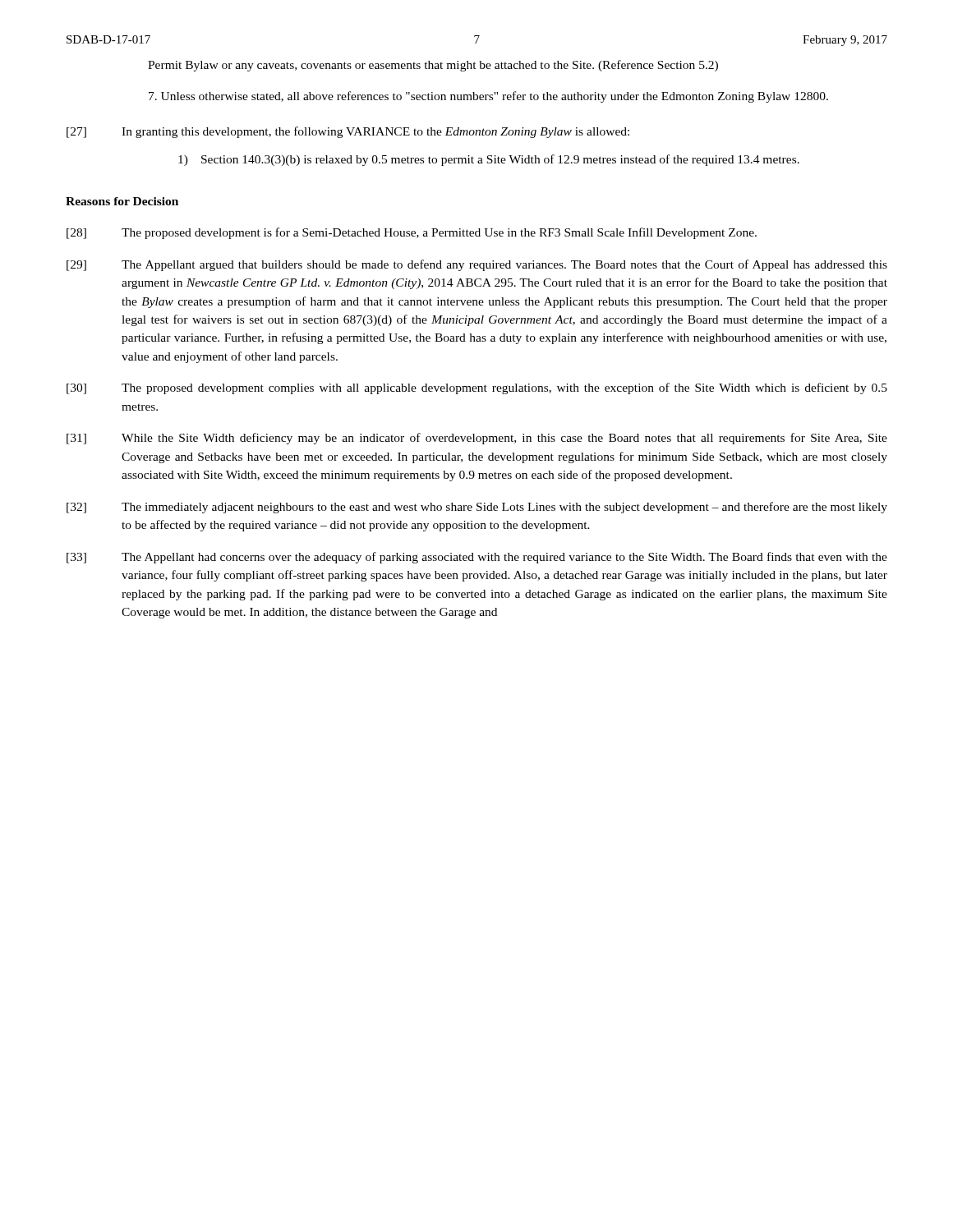Image resolution: width=953 pixels, height=1232 pixels.
Task: Click on the region starting "[28] The proposed development is for a Semi-Detached"
Action: [476, 233]
